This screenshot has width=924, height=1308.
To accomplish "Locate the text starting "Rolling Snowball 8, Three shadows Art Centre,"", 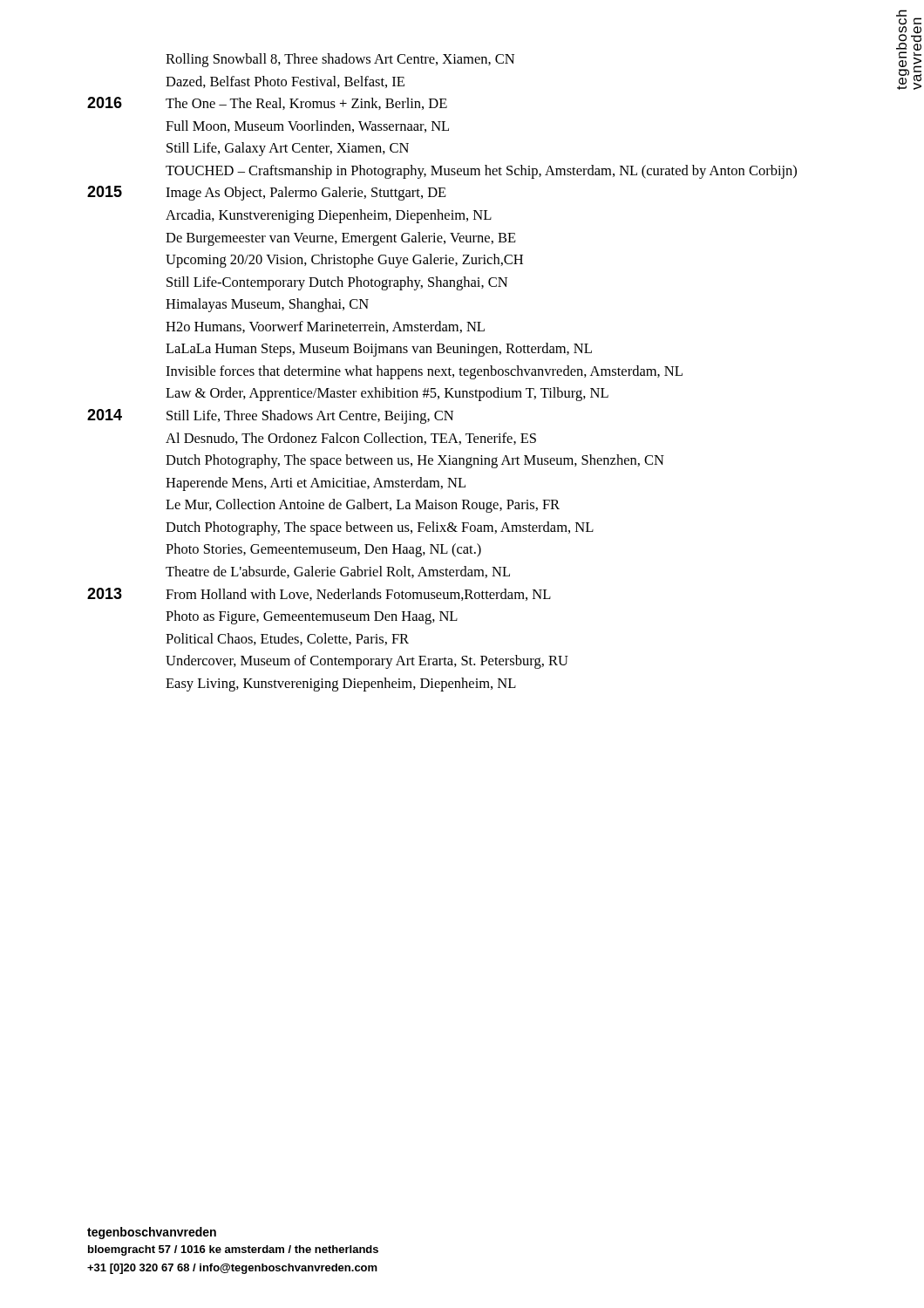I will tap(340, 59).
